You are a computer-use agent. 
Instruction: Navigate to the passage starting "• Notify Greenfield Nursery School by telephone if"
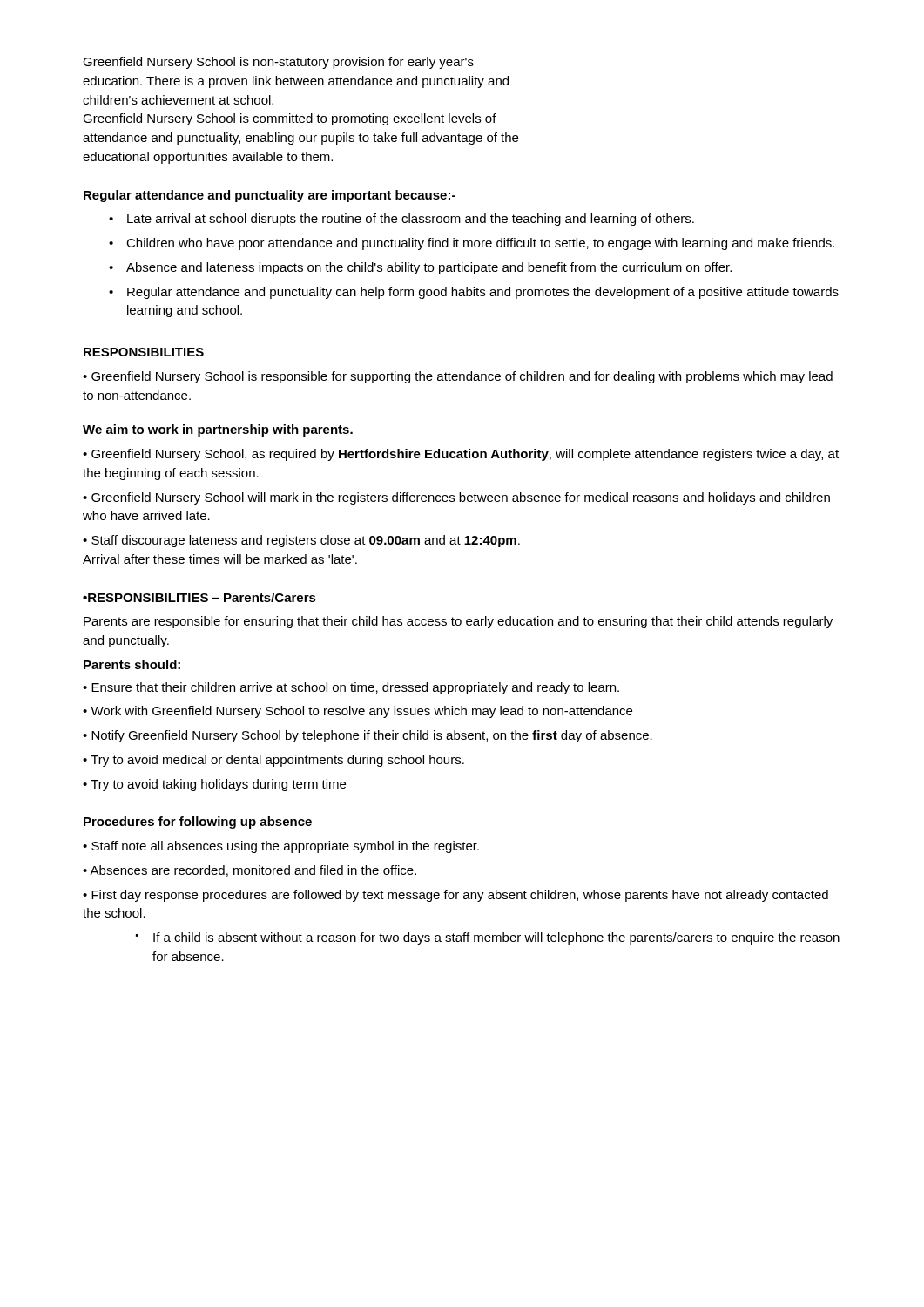pos(368,735)
